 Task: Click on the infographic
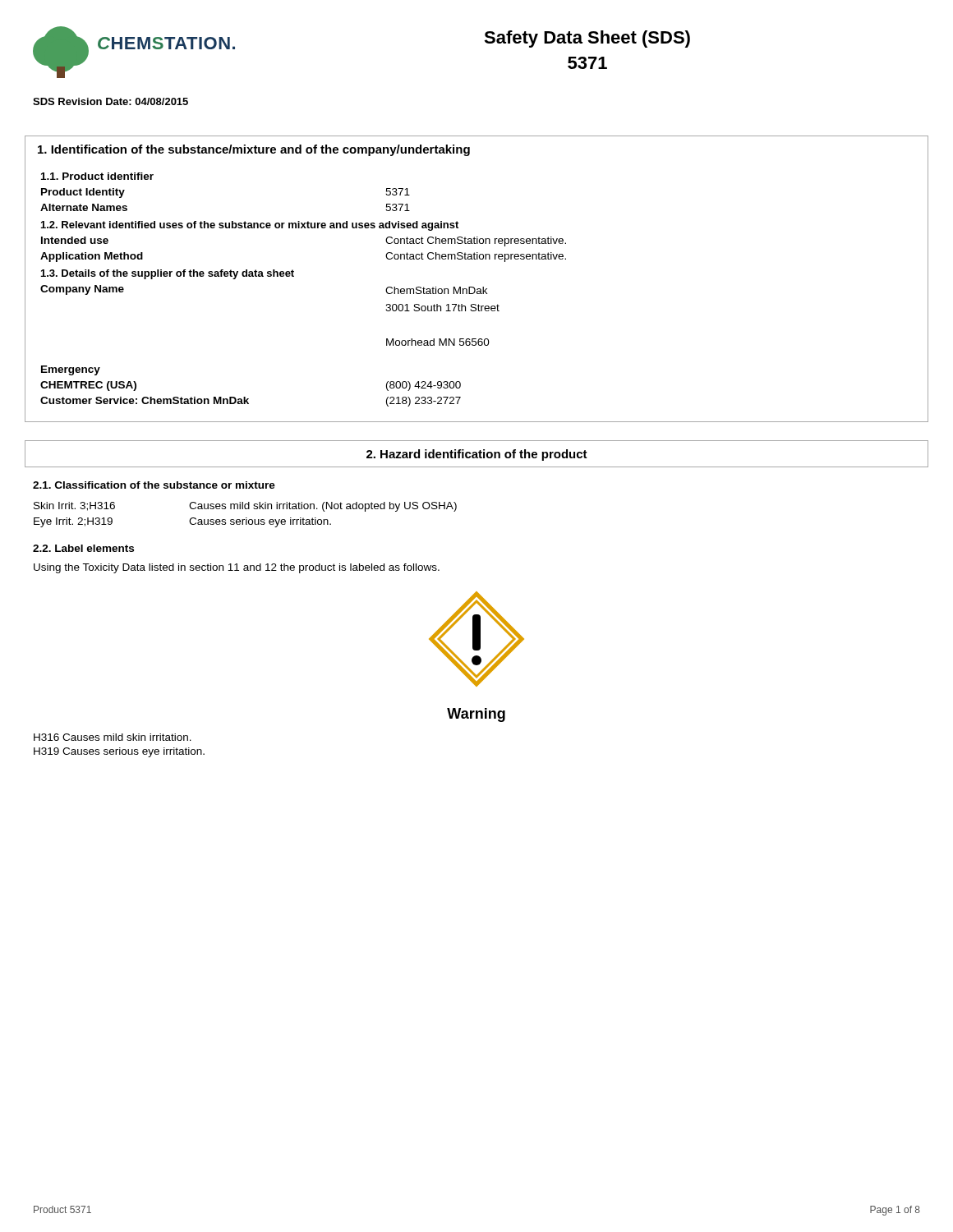(476, 656)
